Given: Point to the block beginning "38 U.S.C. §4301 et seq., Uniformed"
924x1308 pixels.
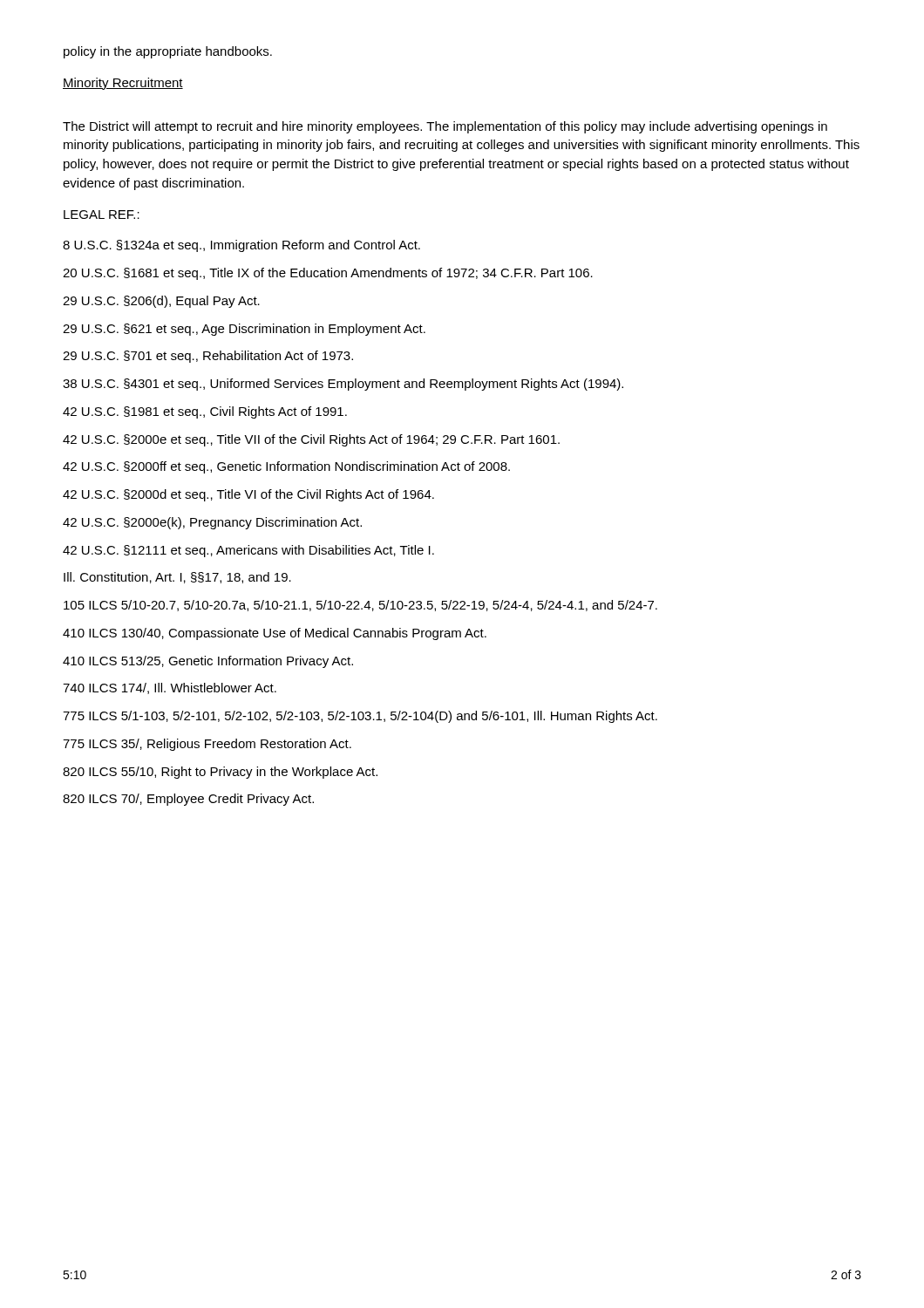Looking at the screenshot, I should pyautogui.click(x=344, y=383).
